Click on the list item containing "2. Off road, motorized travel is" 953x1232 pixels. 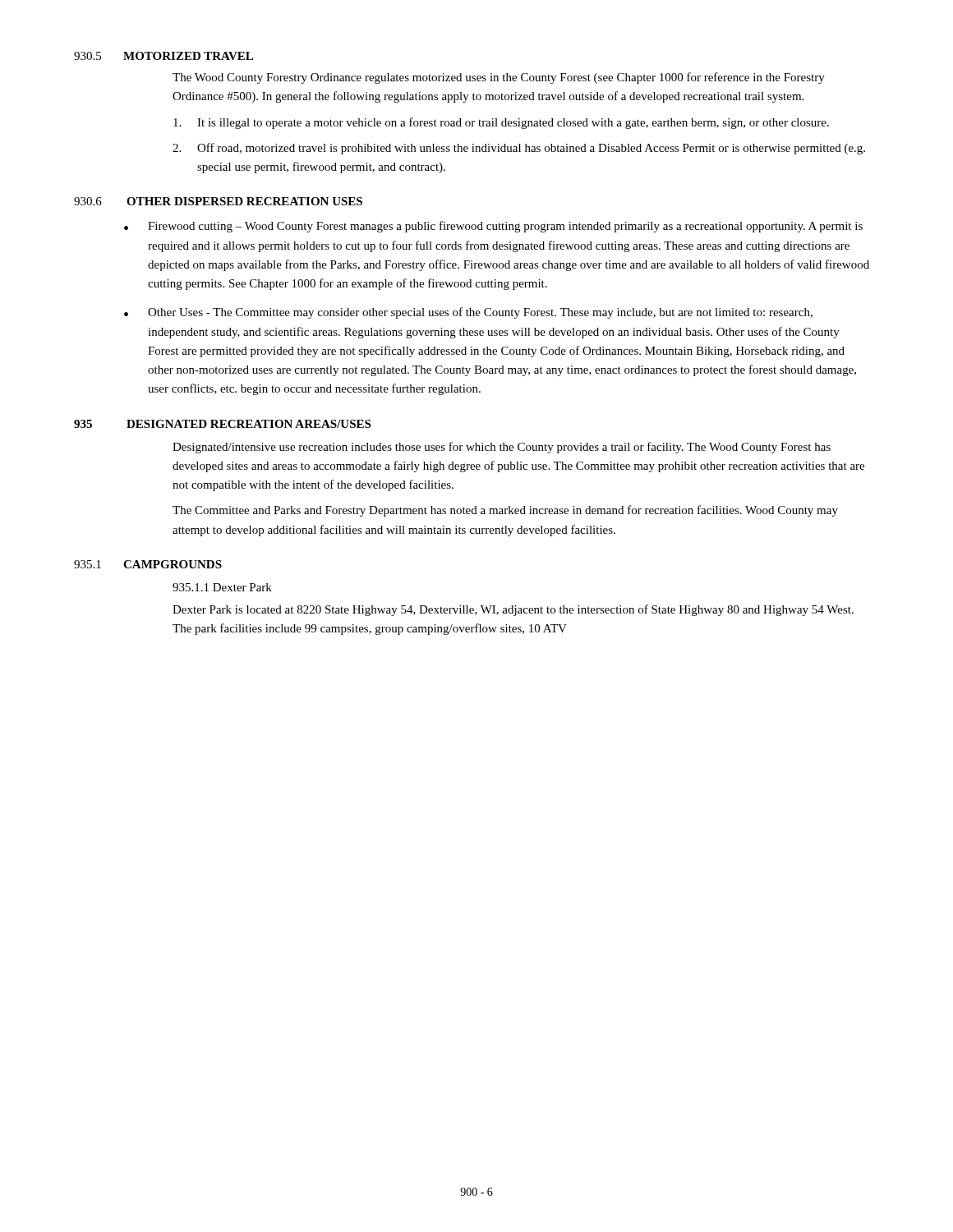click(x=522, y=158)
